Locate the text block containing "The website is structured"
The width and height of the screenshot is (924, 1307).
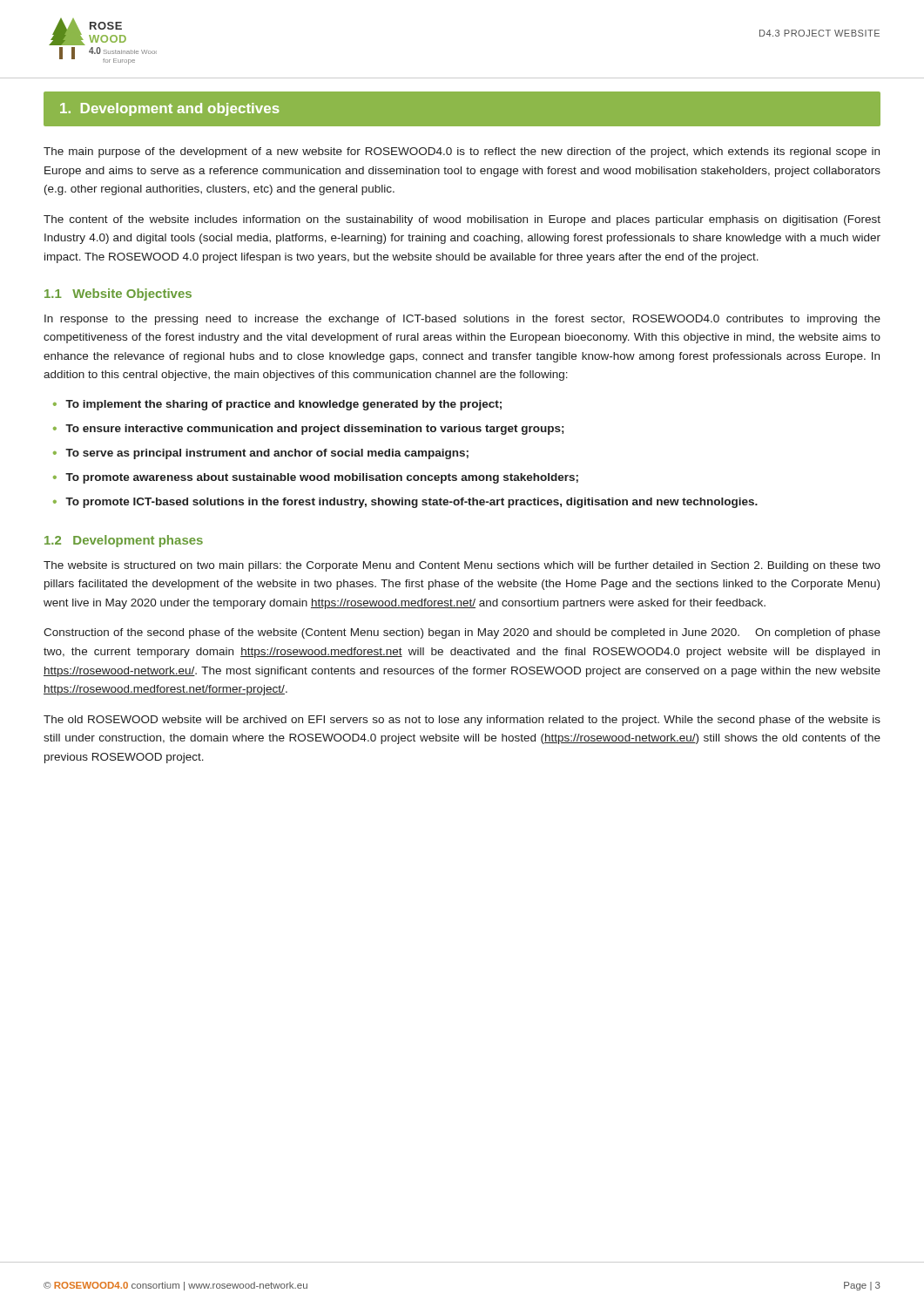click(462, 583)
